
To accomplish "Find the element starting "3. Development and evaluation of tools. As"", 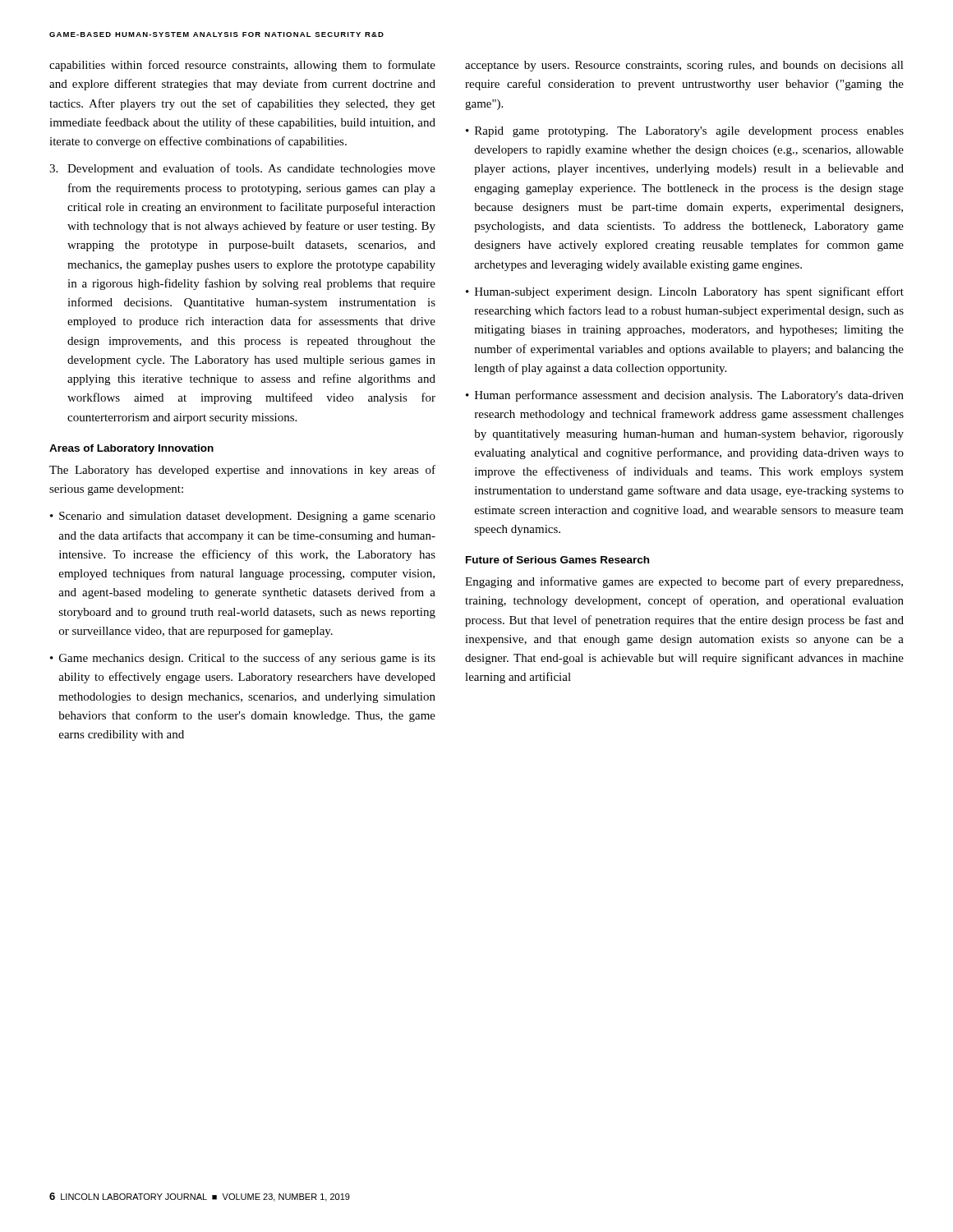I will 242,293.
